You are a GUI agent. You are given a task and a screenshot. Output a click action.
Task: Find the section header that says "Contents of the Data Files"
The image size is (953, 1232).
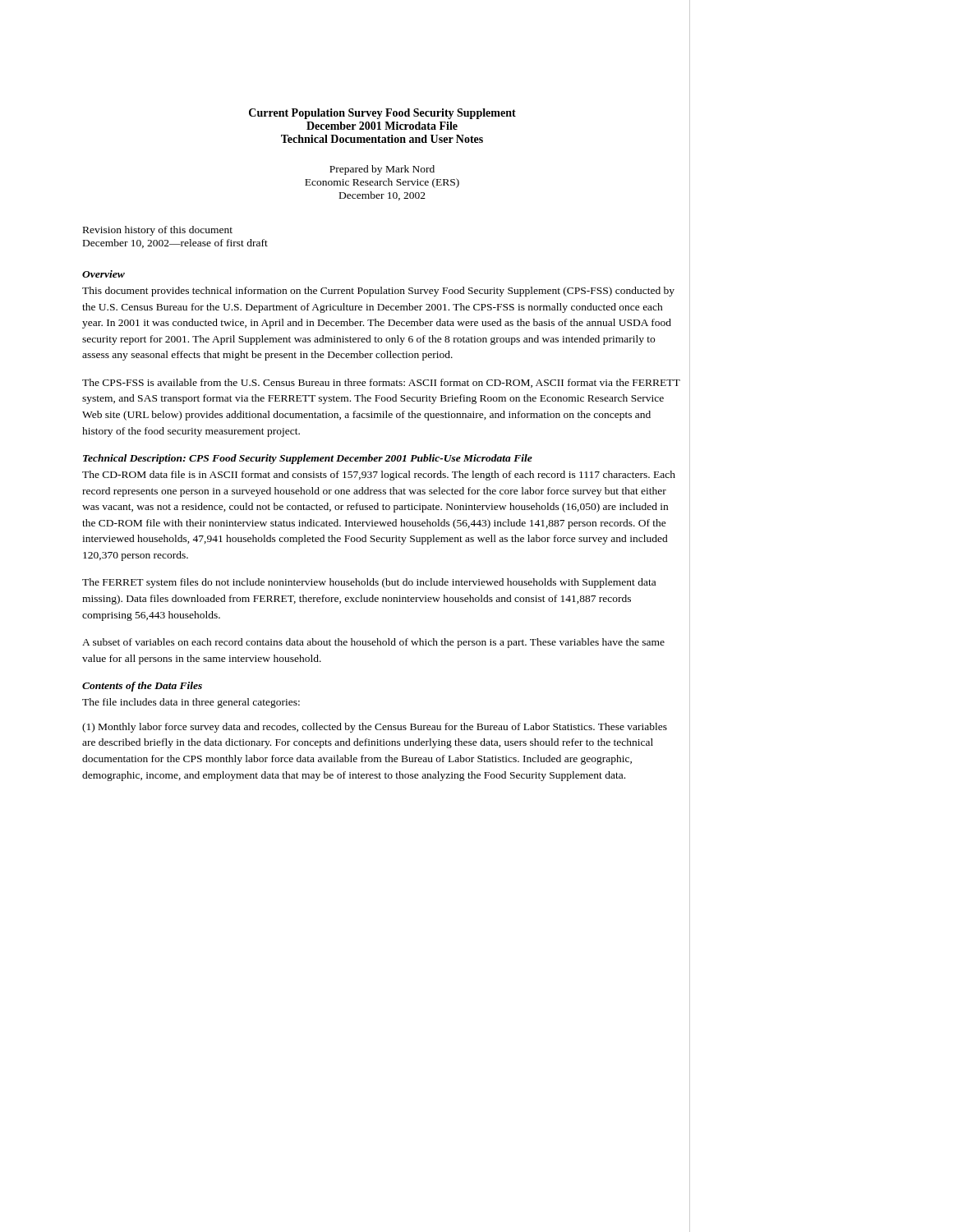click(142, 686)
